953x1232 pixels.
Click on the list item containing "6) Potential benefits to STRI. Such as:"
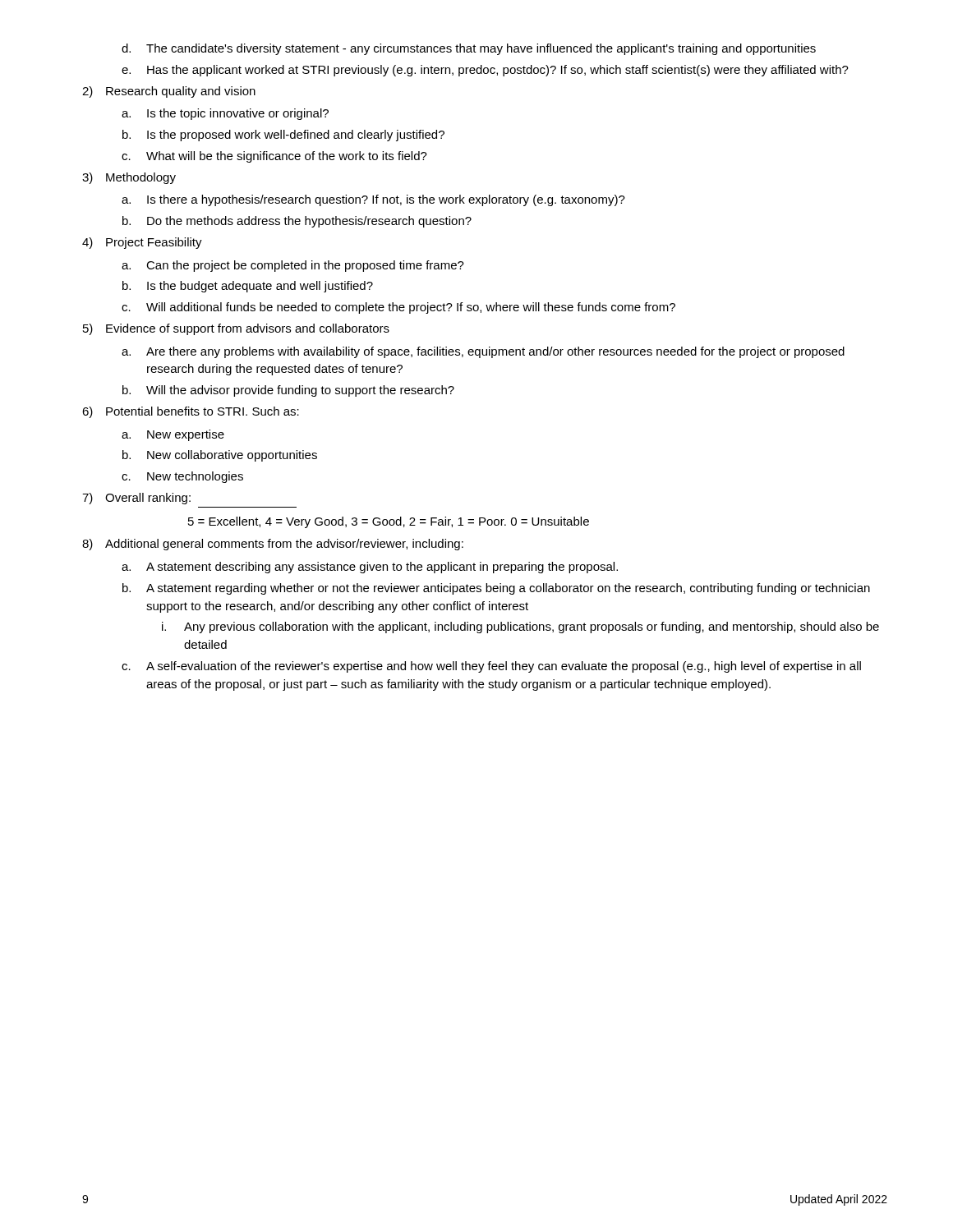click(x=191, y=412)
